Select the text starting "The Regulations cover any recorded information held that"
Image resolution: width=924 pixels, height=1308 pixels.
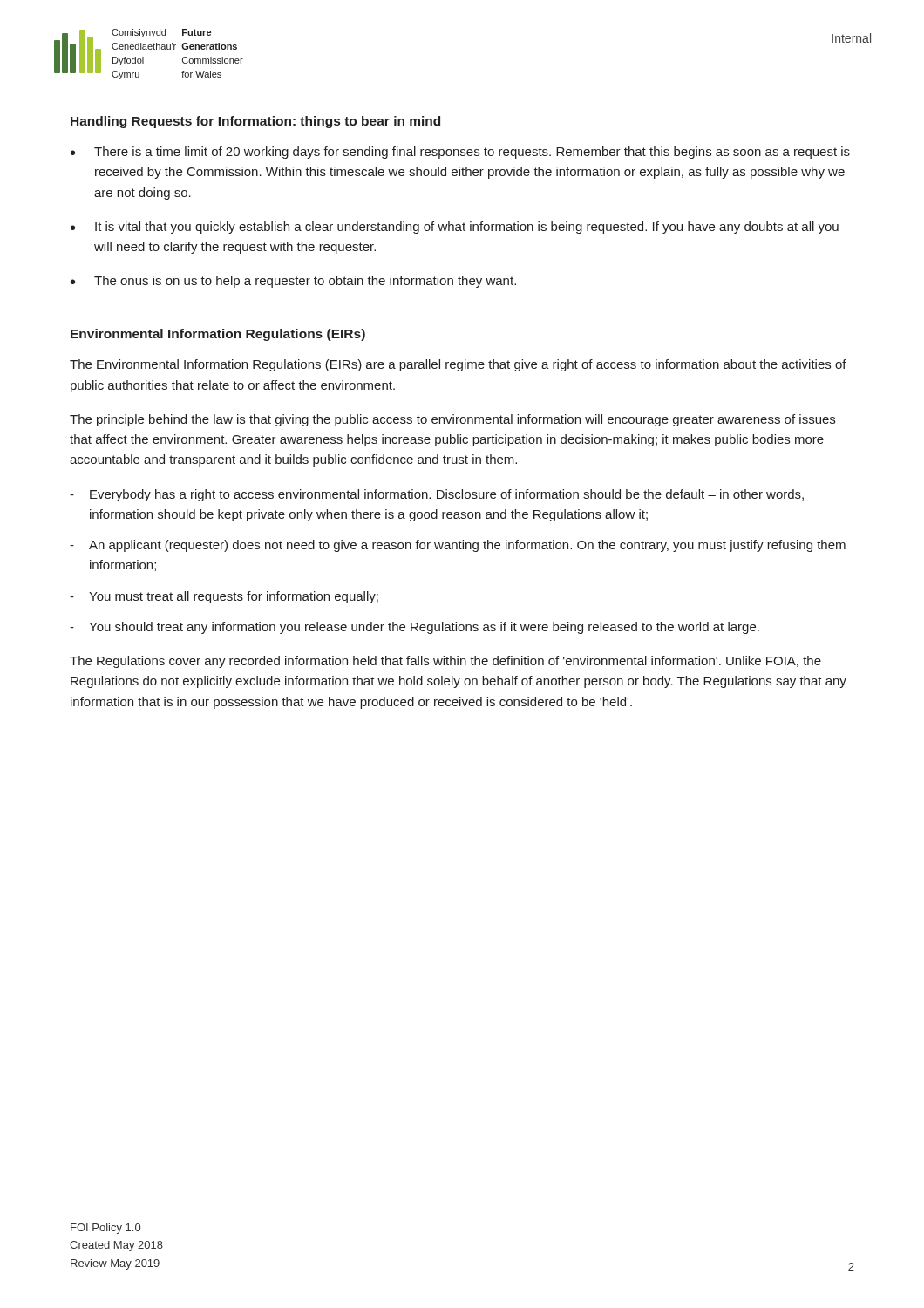pos(458,681)
